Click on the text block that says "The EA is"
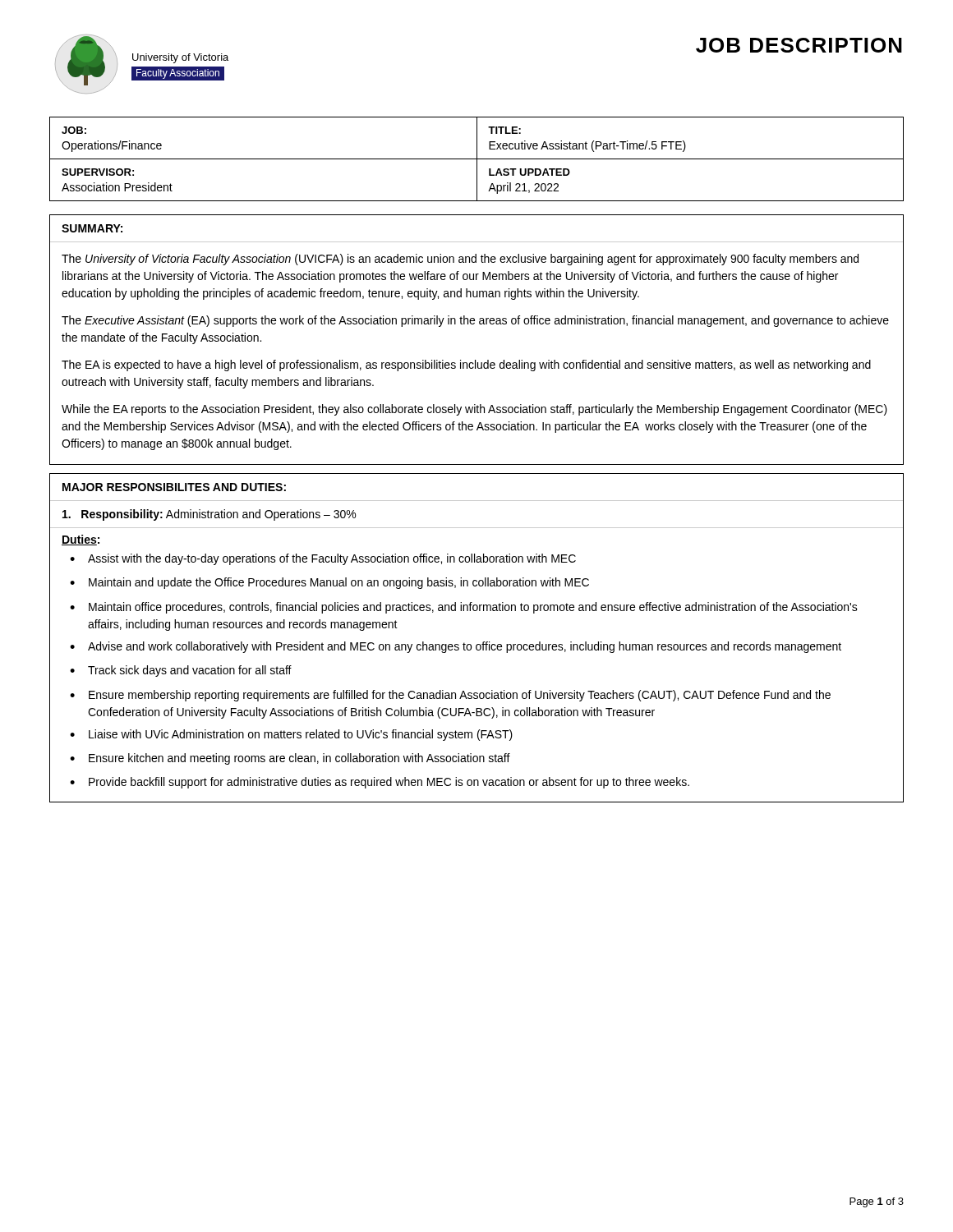Viewport: 953px width, 1232px height. click(x=466, y=373)
